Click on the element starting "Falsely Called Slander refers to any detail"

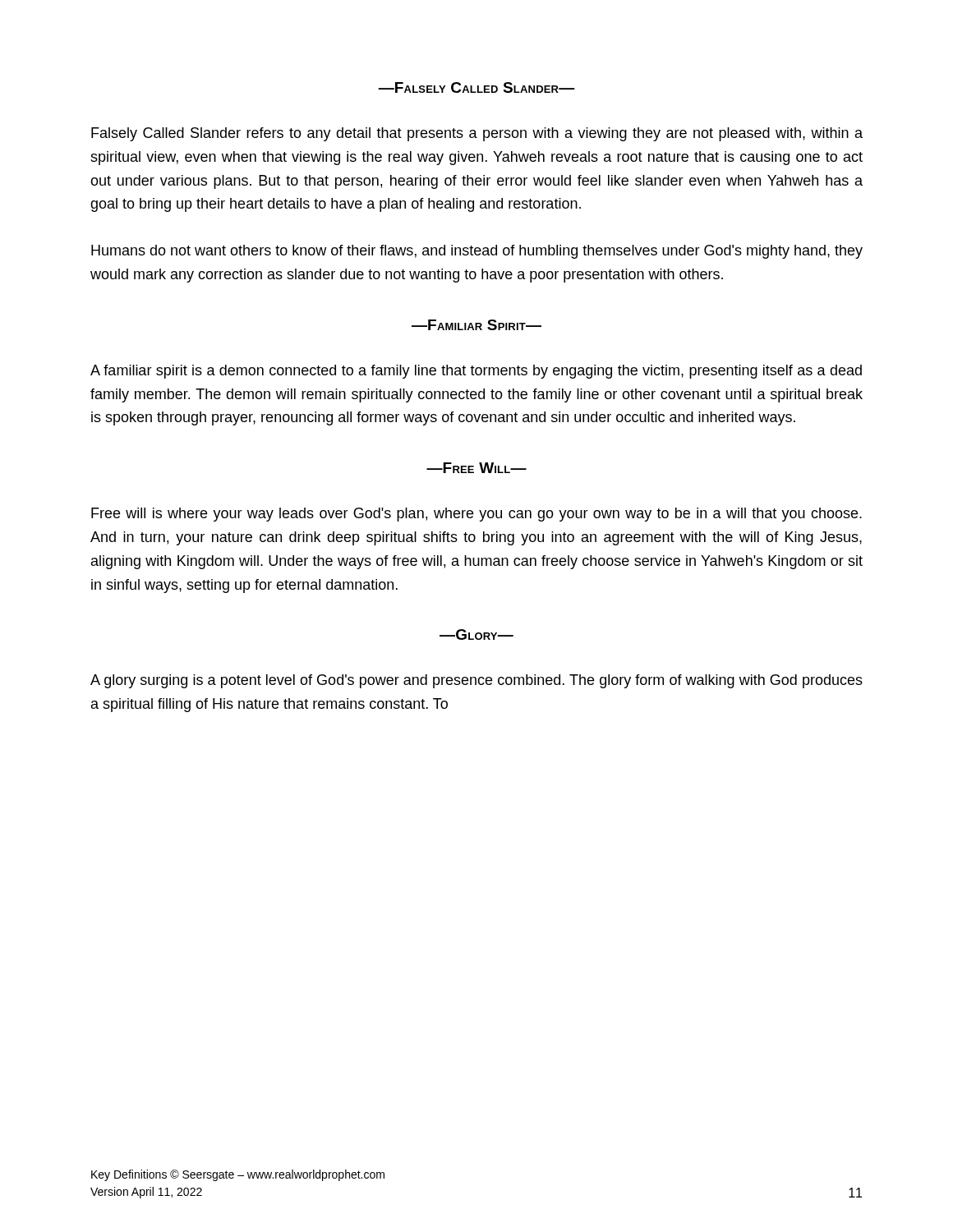pos(476,169)
